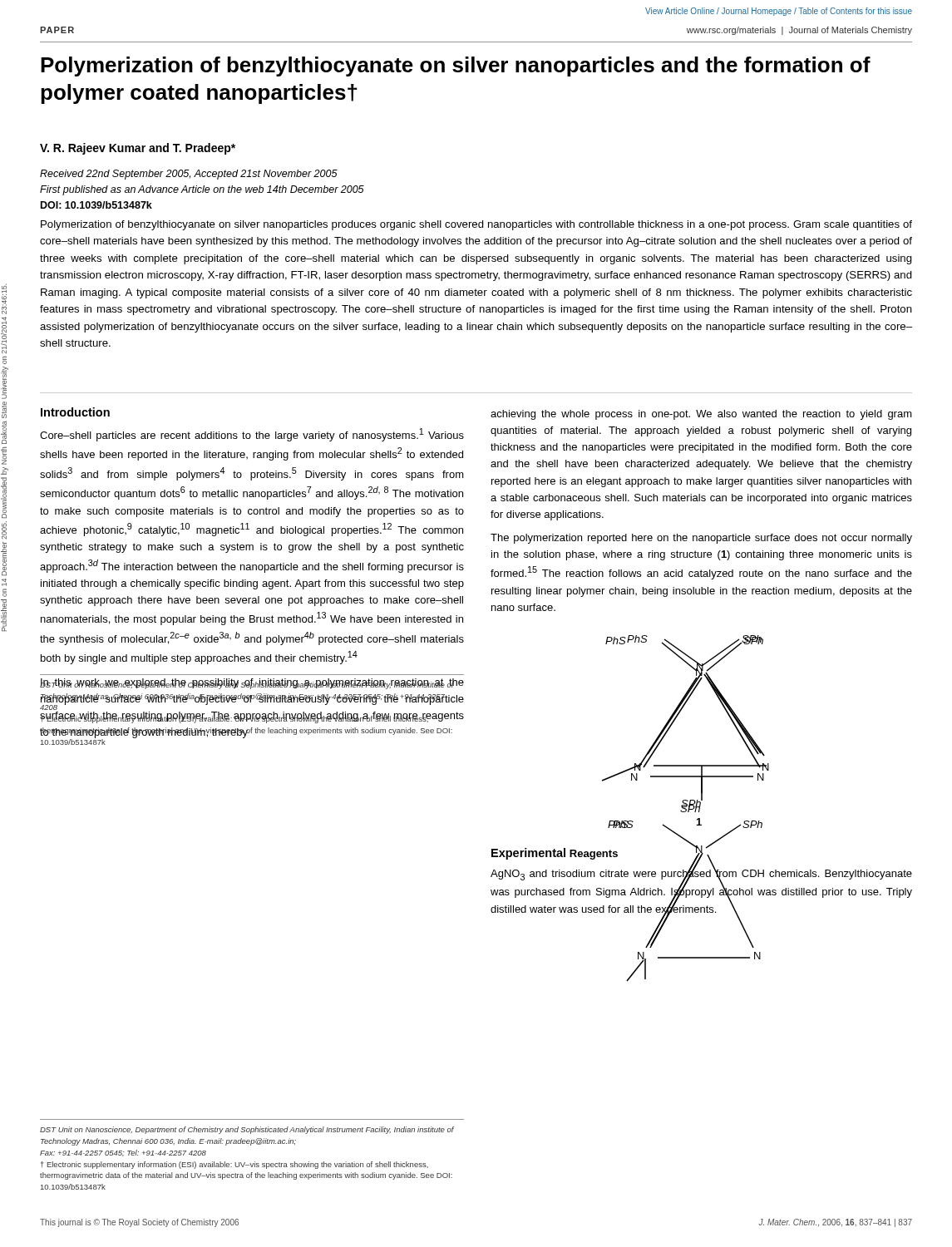Find the block on this page that starts "Received 22nd September 2005, Accepted"

pos(202,189)
